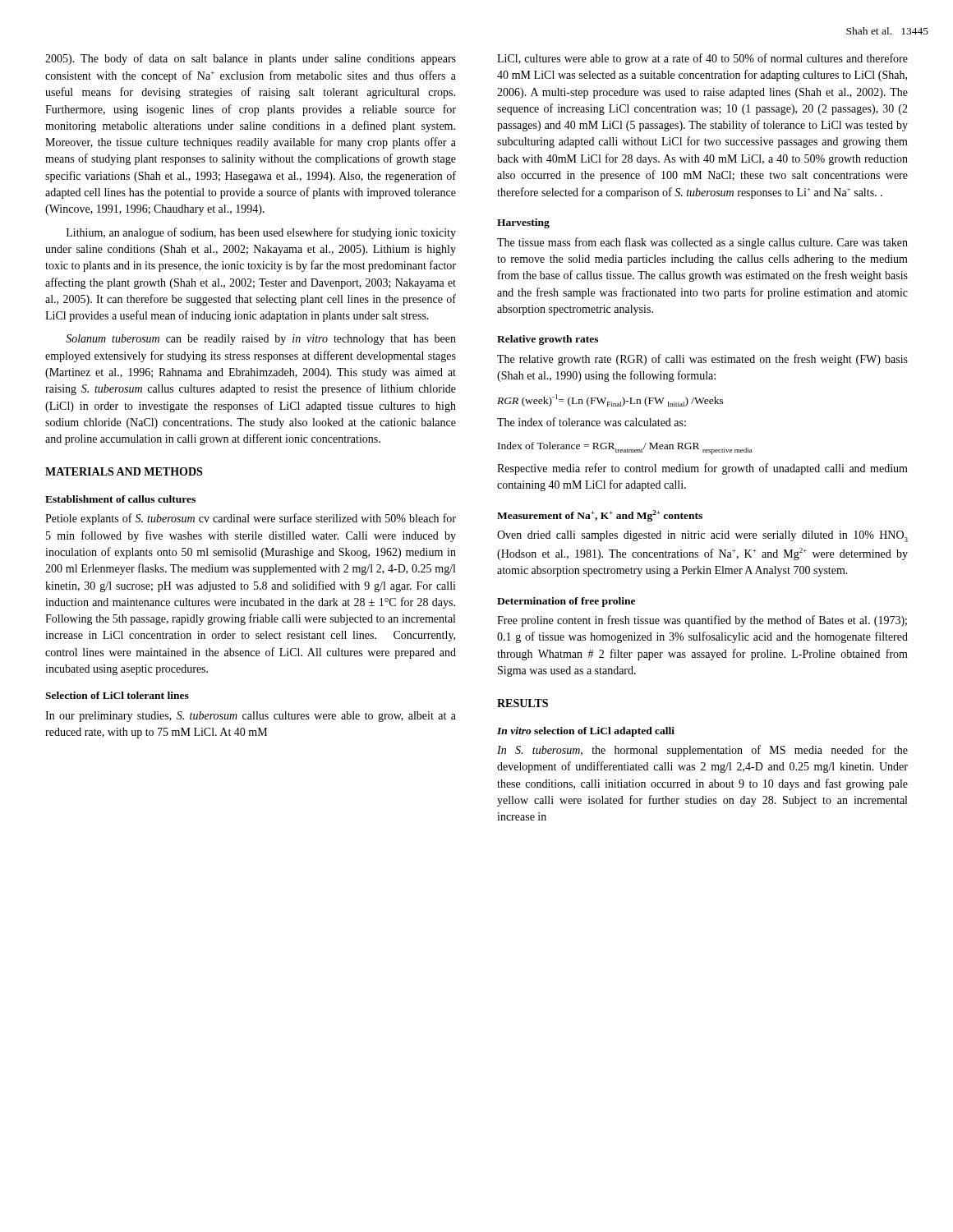Navigate to the passage starting "In vitro selection of LiCl"

pos(586,730)
